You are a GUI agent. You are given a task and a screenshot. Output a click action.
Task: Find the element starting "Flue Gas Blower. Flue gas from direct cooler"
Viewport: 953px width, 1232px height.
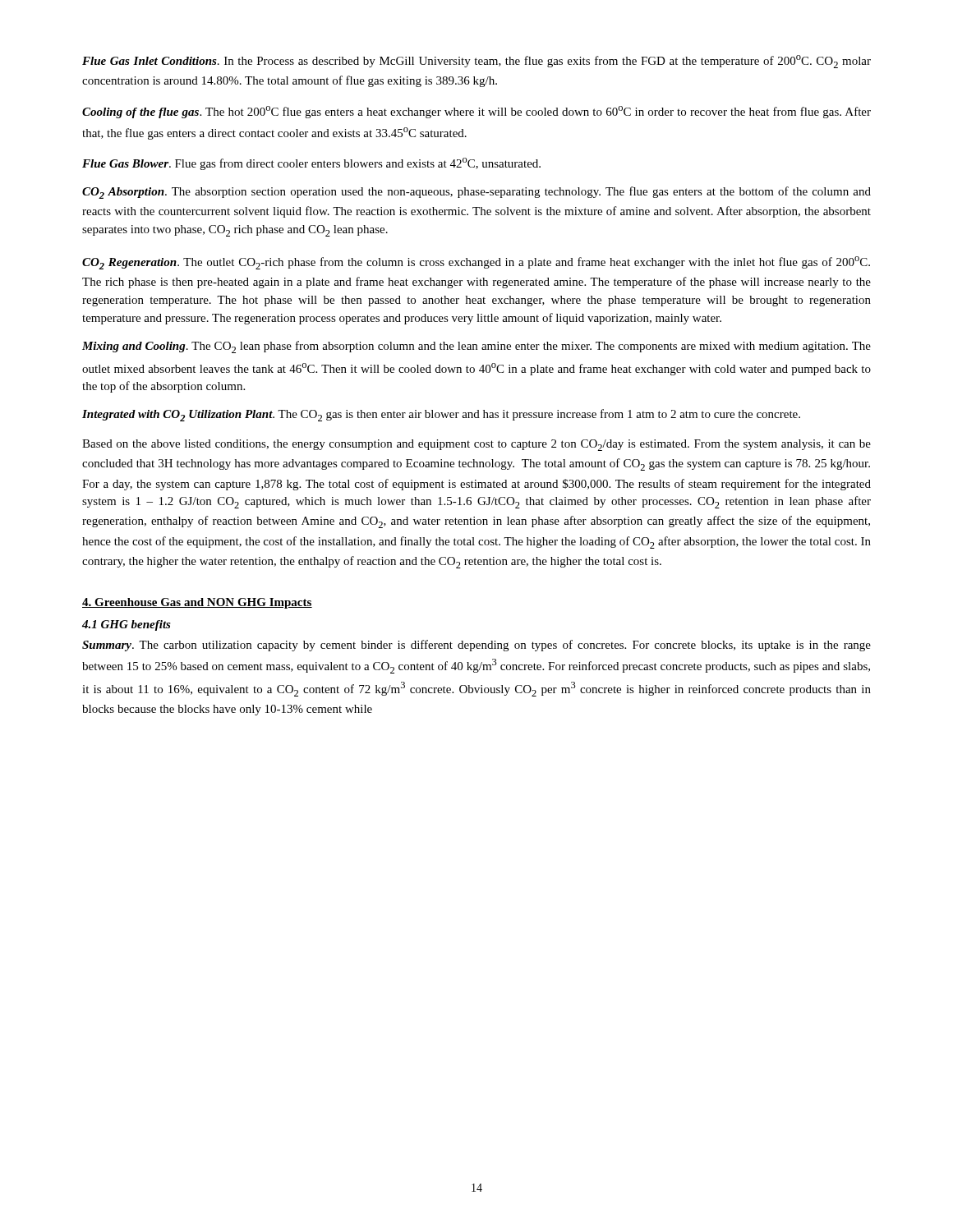click(x=312, y=162)
